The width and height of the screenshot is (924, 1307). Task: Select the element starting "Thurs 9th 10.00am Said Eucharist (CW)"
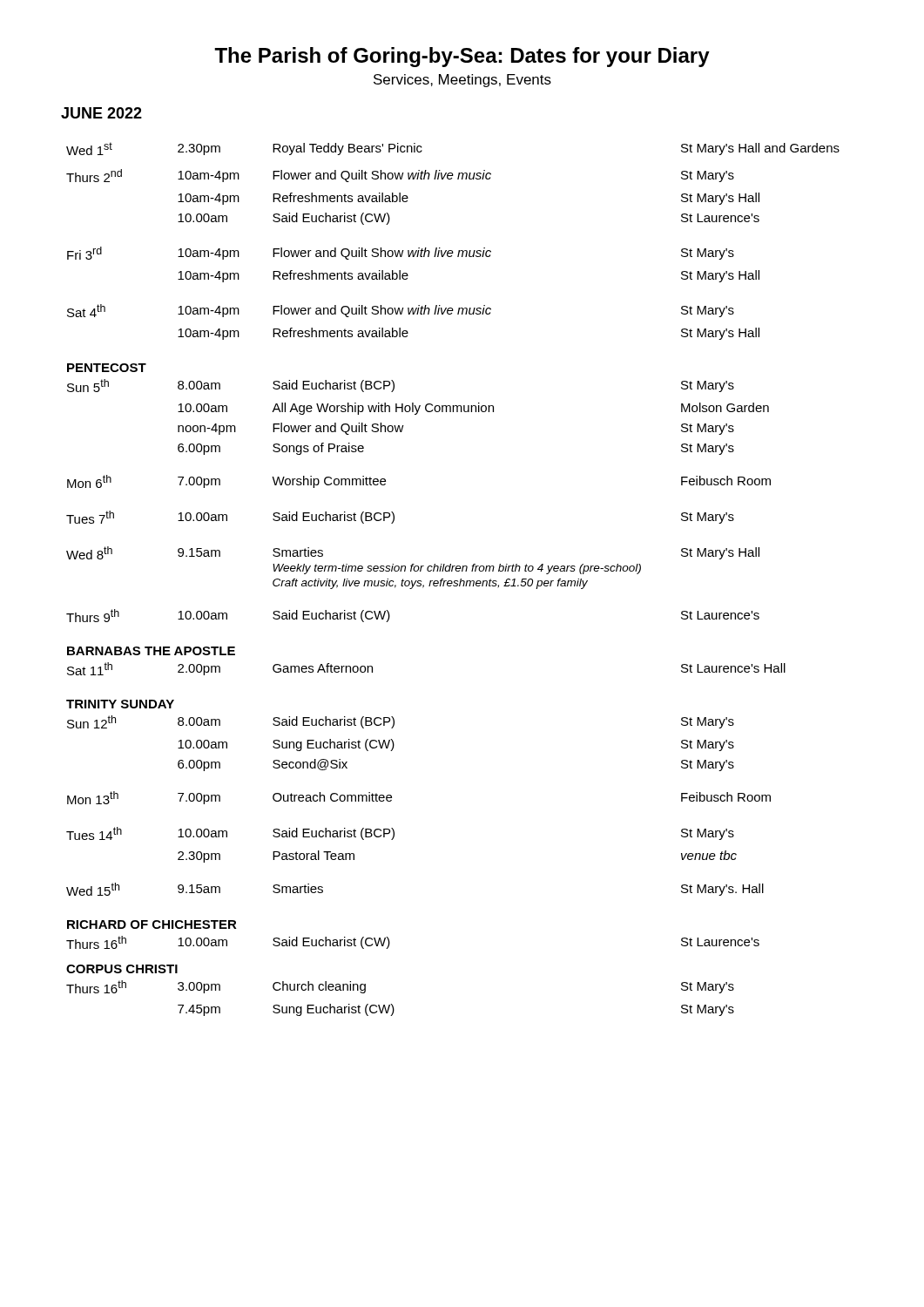point(94,616)
